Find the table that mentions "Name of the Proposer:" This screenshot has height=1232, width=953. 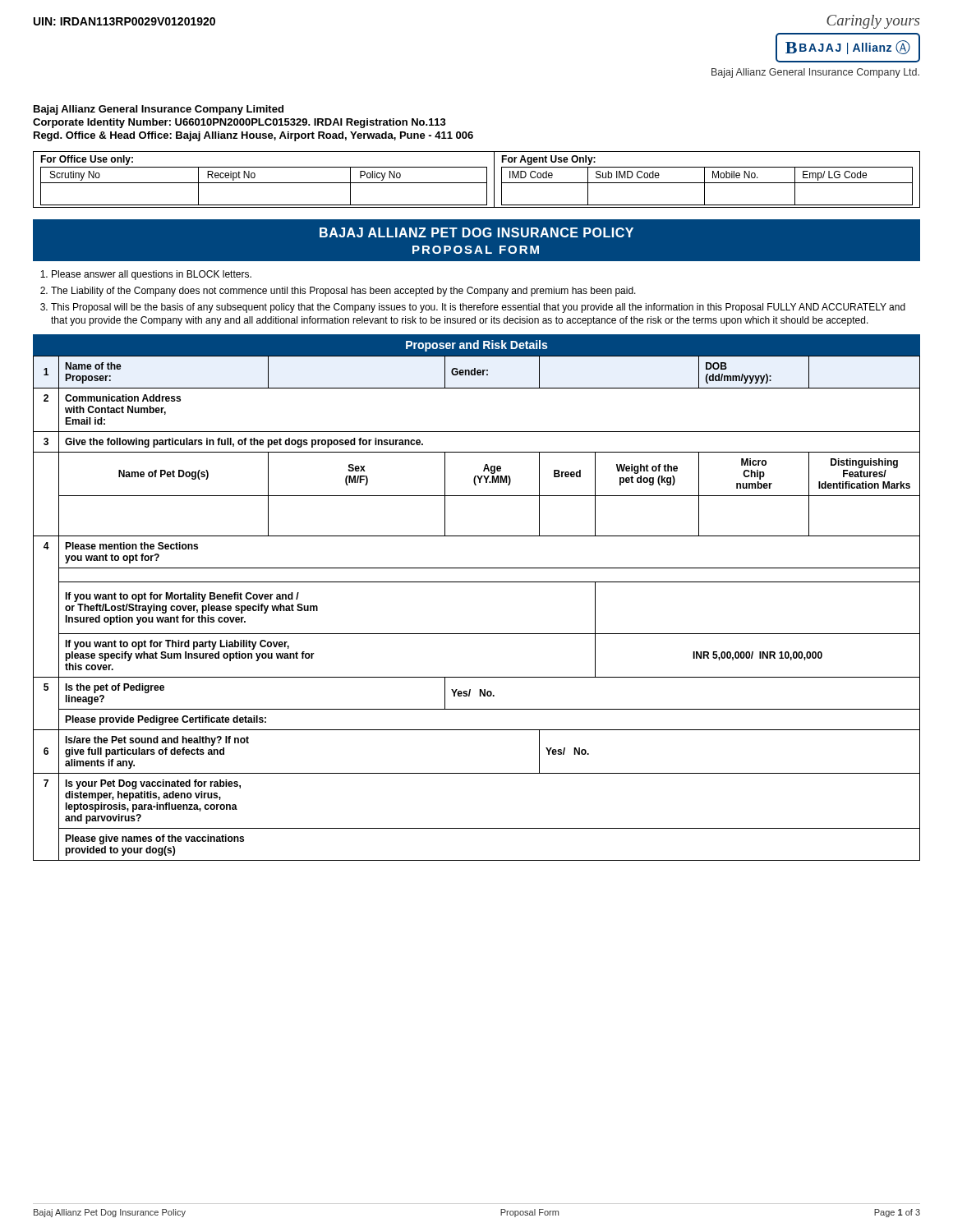pos(476,608)
